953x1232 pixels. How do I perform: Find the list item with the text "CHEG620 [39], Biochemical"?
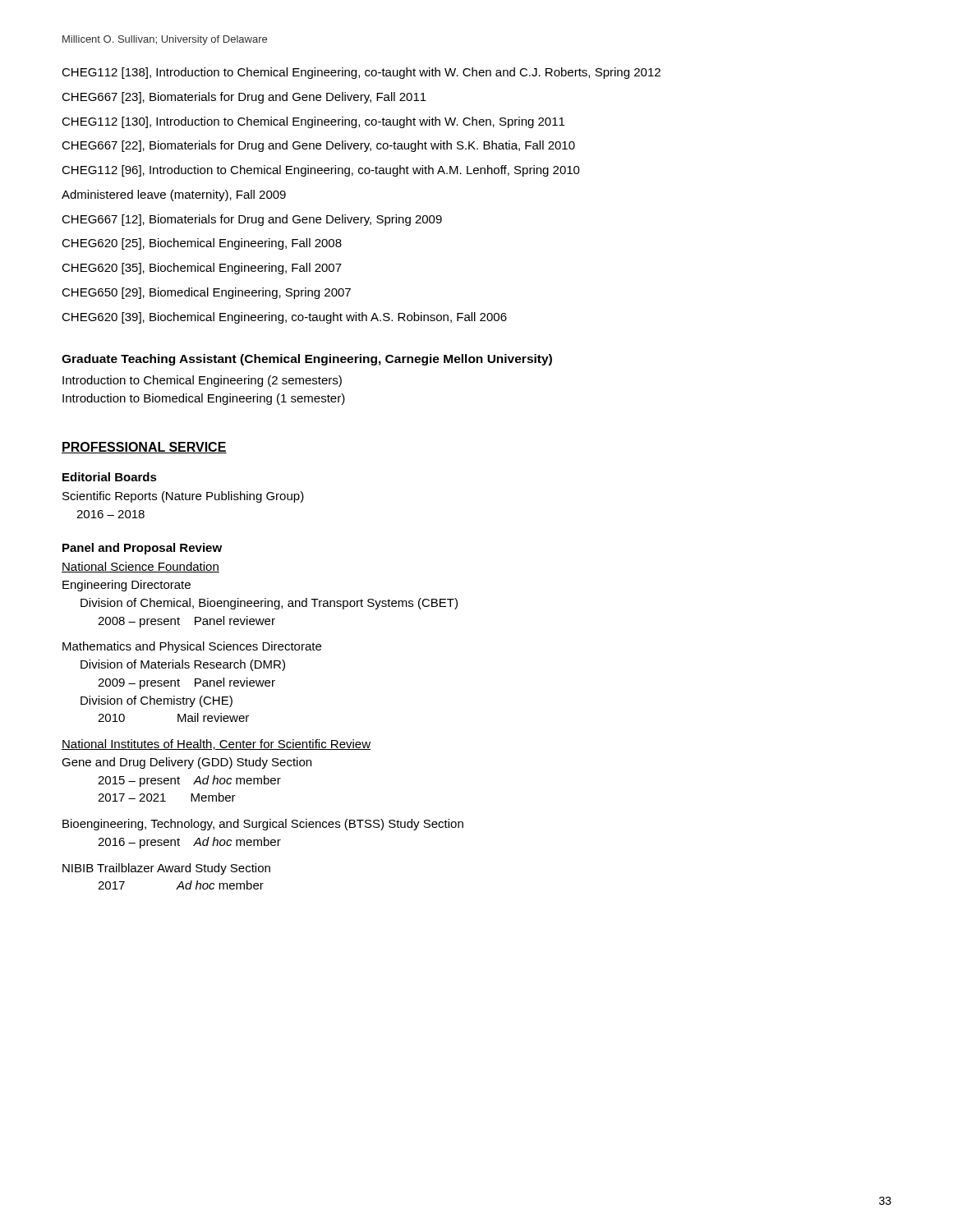284,316
